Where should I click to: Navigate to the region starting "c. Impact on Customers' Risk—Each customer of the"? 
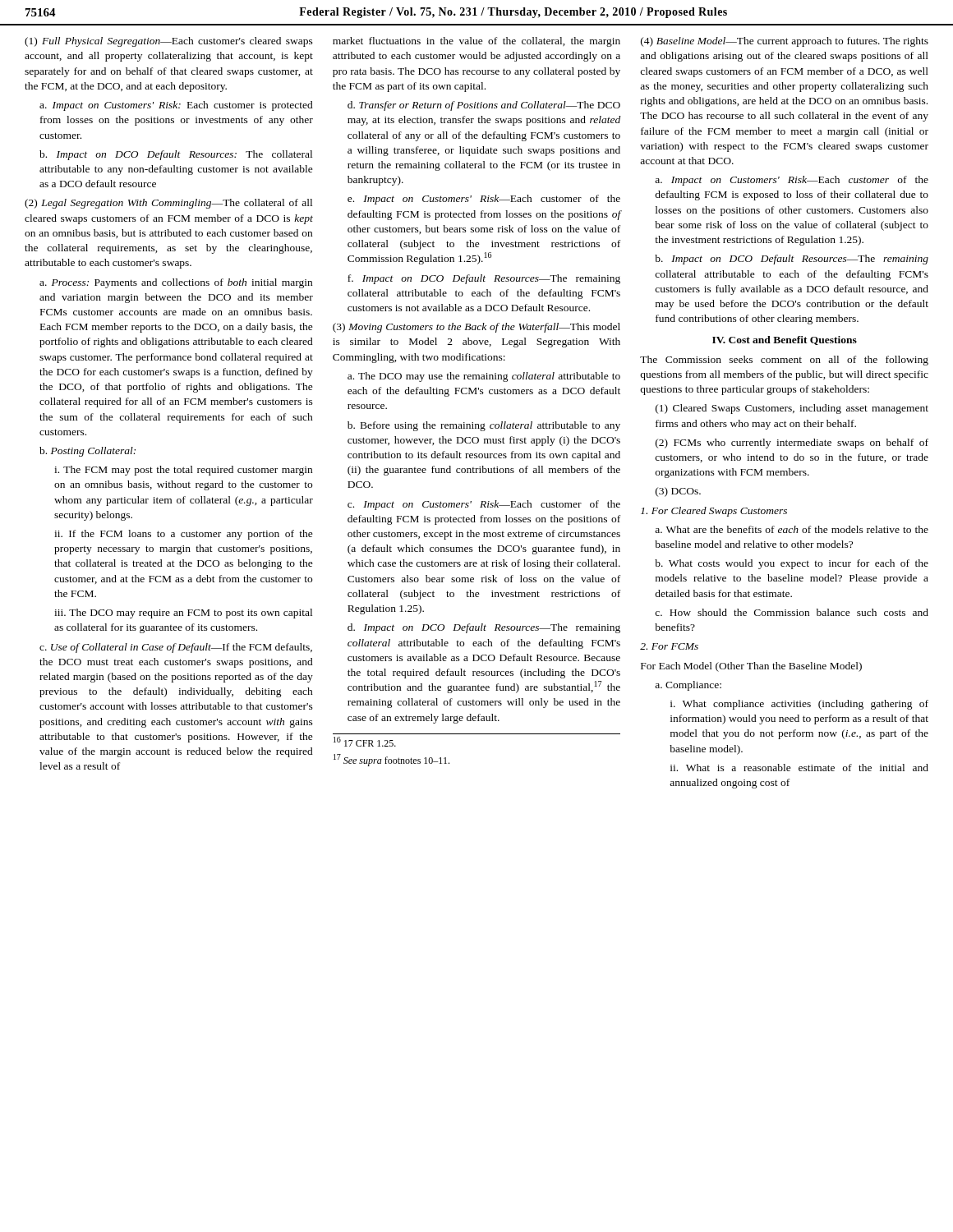pos(484,556)
